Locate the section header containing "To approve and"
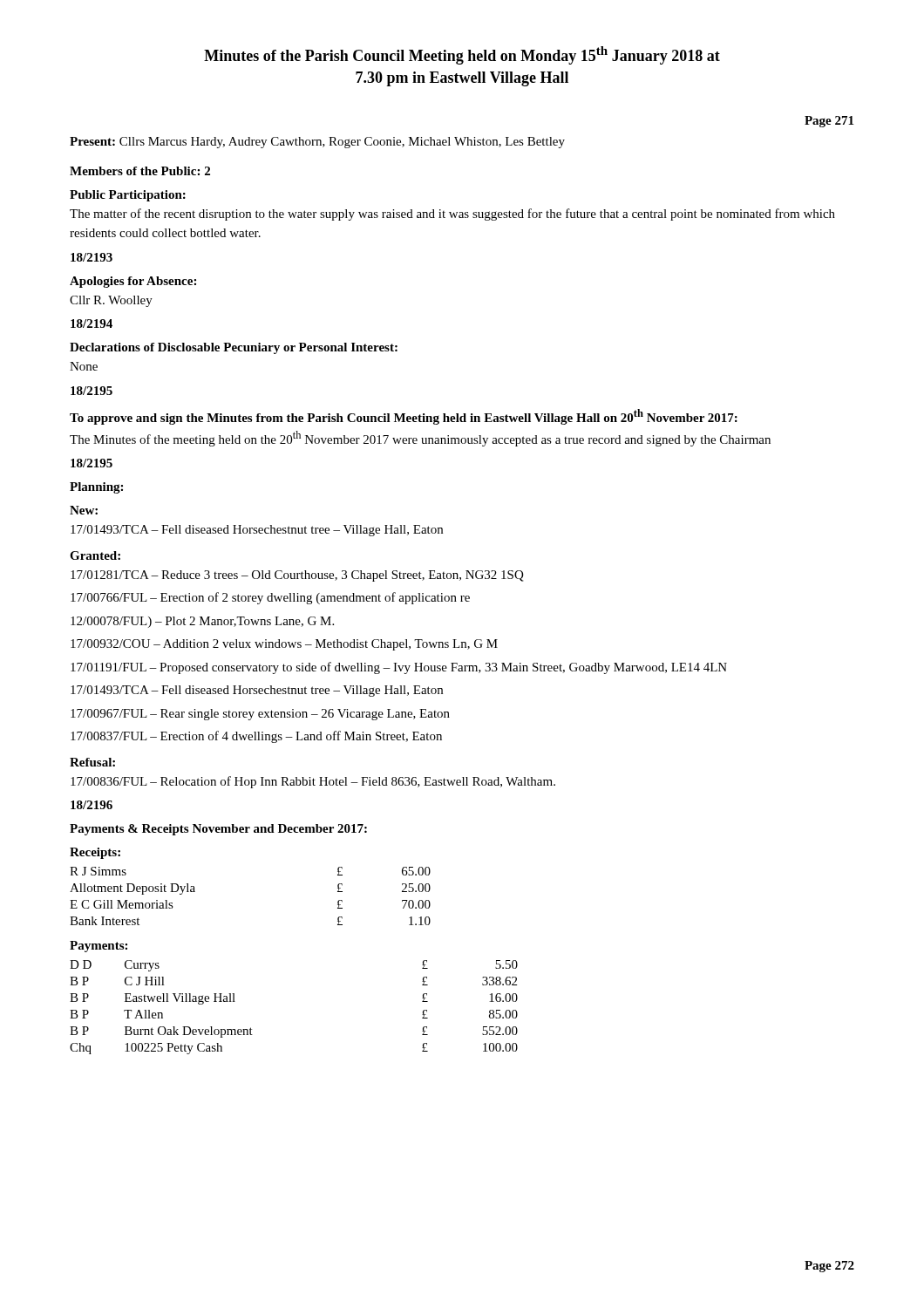 pos(404,416)
